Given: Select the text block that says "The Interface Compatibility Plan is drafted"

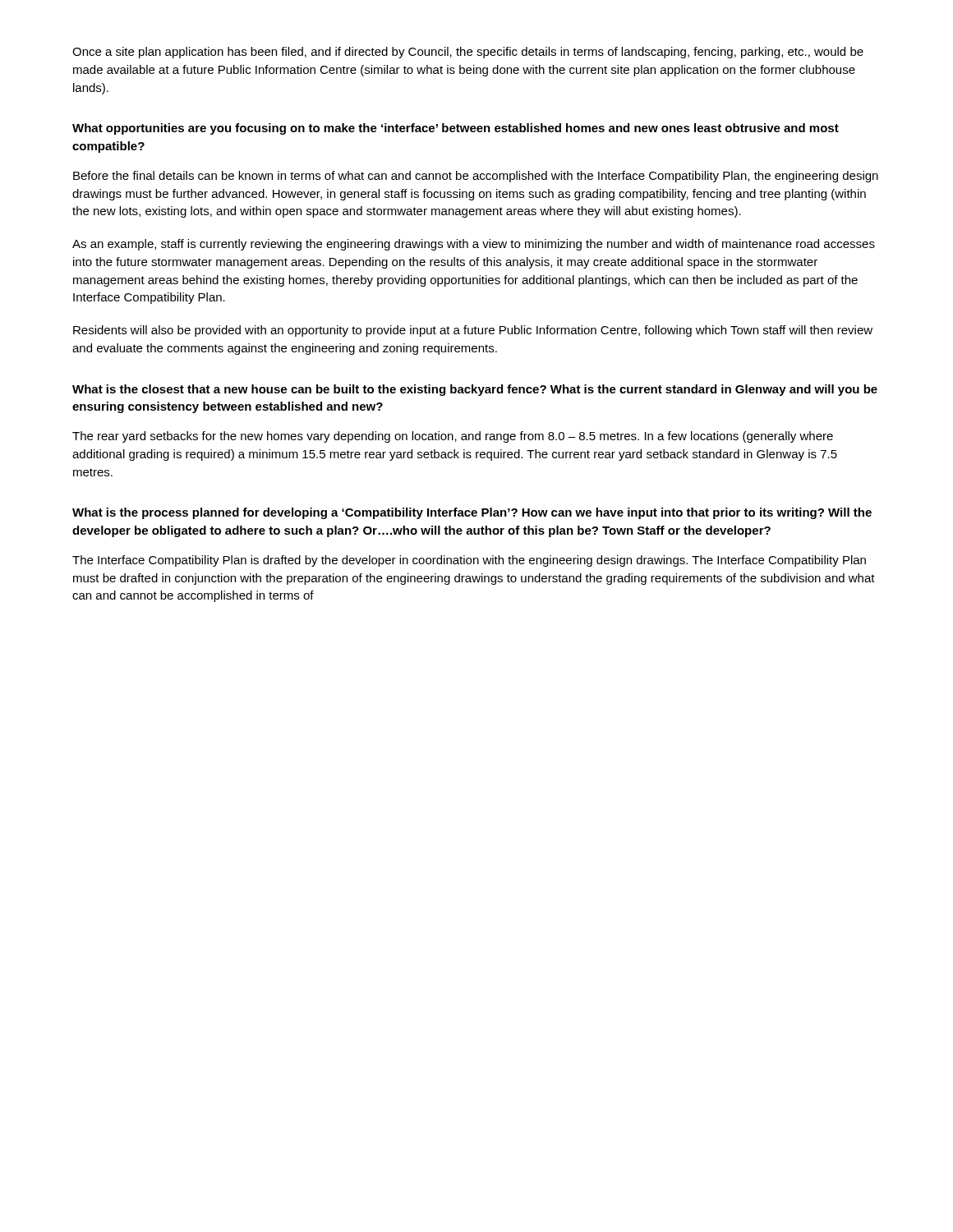Looking at the screenshot, I should (473, 577).
